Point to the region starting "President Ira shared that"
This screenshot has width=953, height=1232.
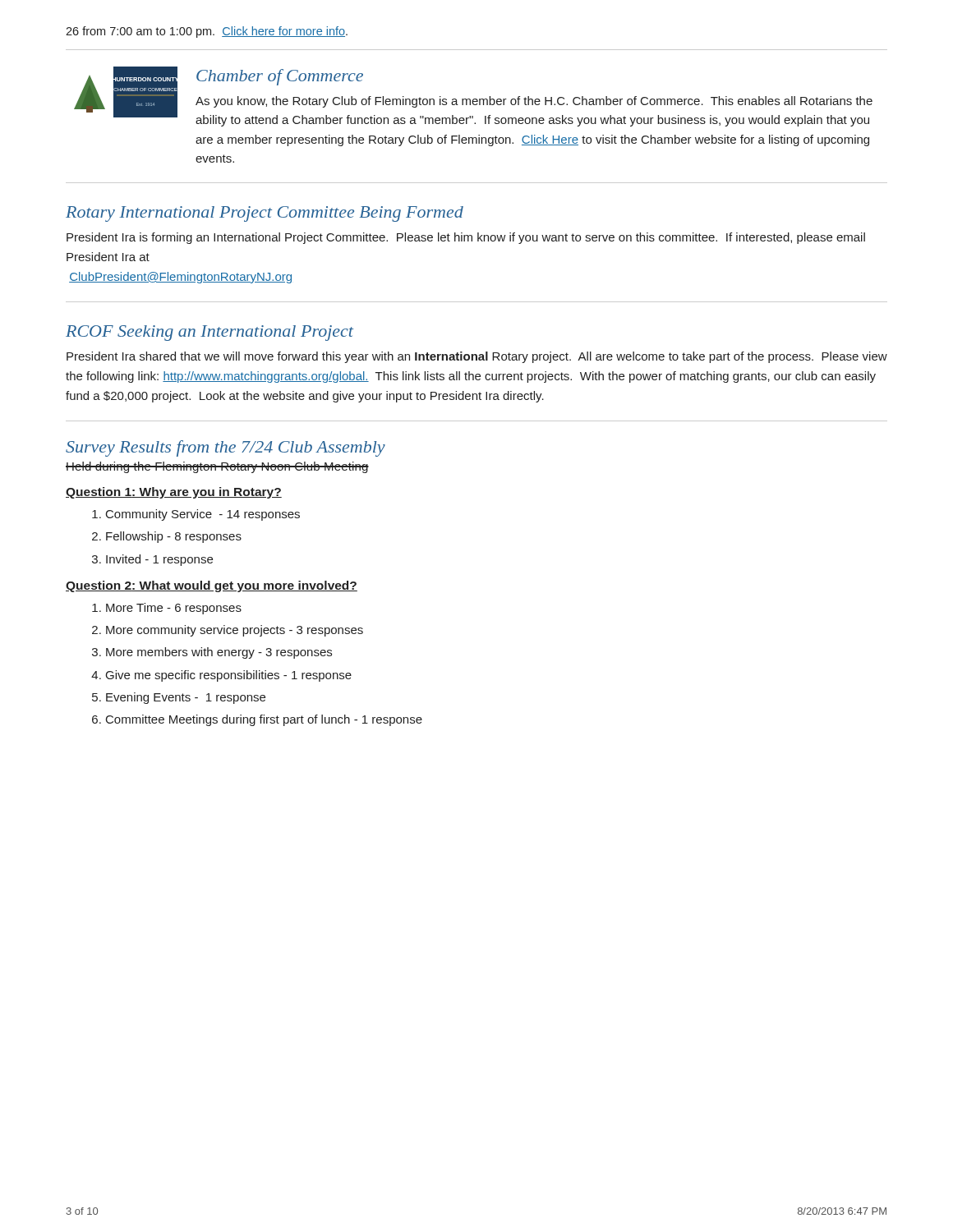coord(476,376)
